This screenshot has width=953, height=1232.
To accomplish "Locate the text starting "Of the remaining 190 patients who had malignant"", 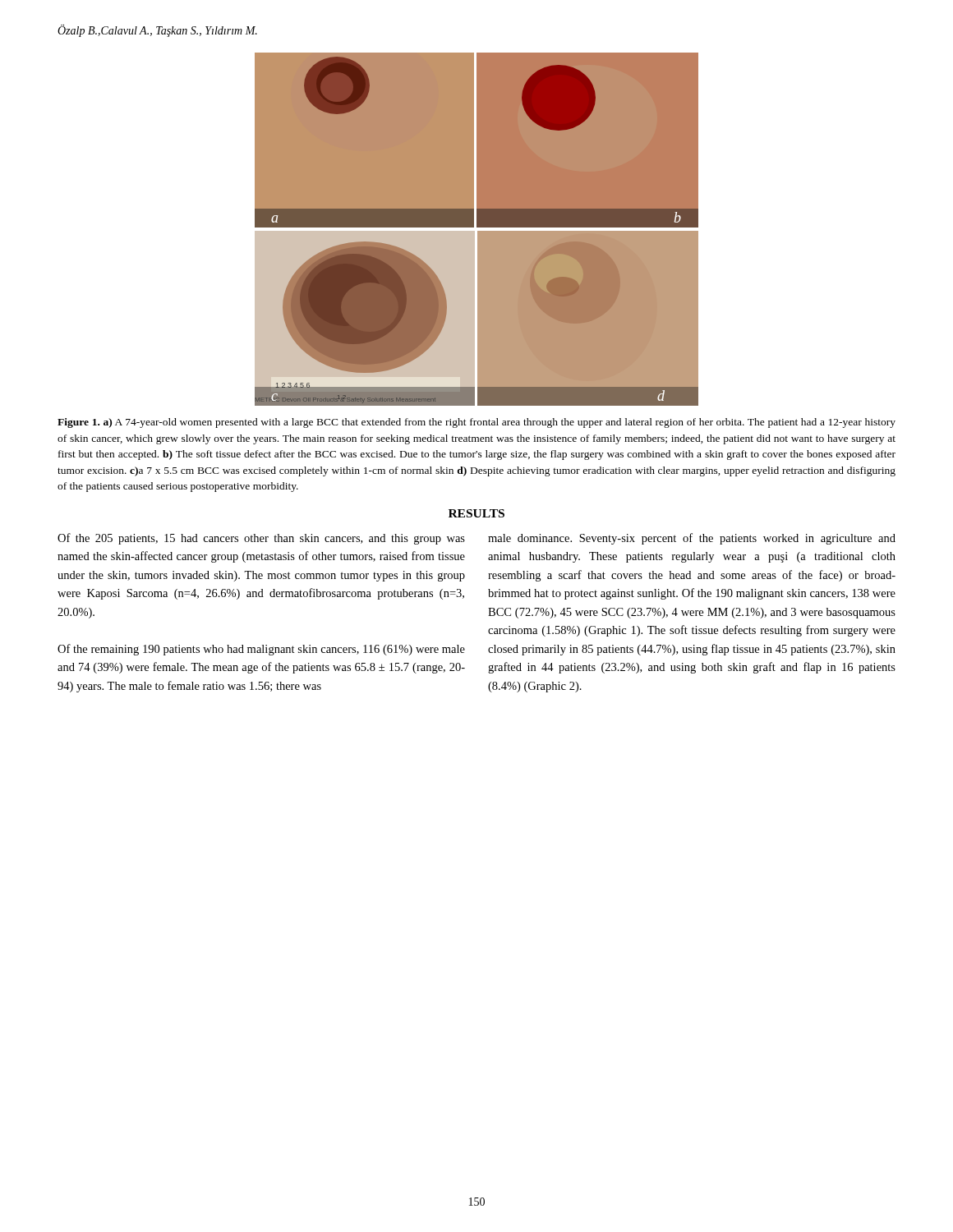I will point(261,667).
